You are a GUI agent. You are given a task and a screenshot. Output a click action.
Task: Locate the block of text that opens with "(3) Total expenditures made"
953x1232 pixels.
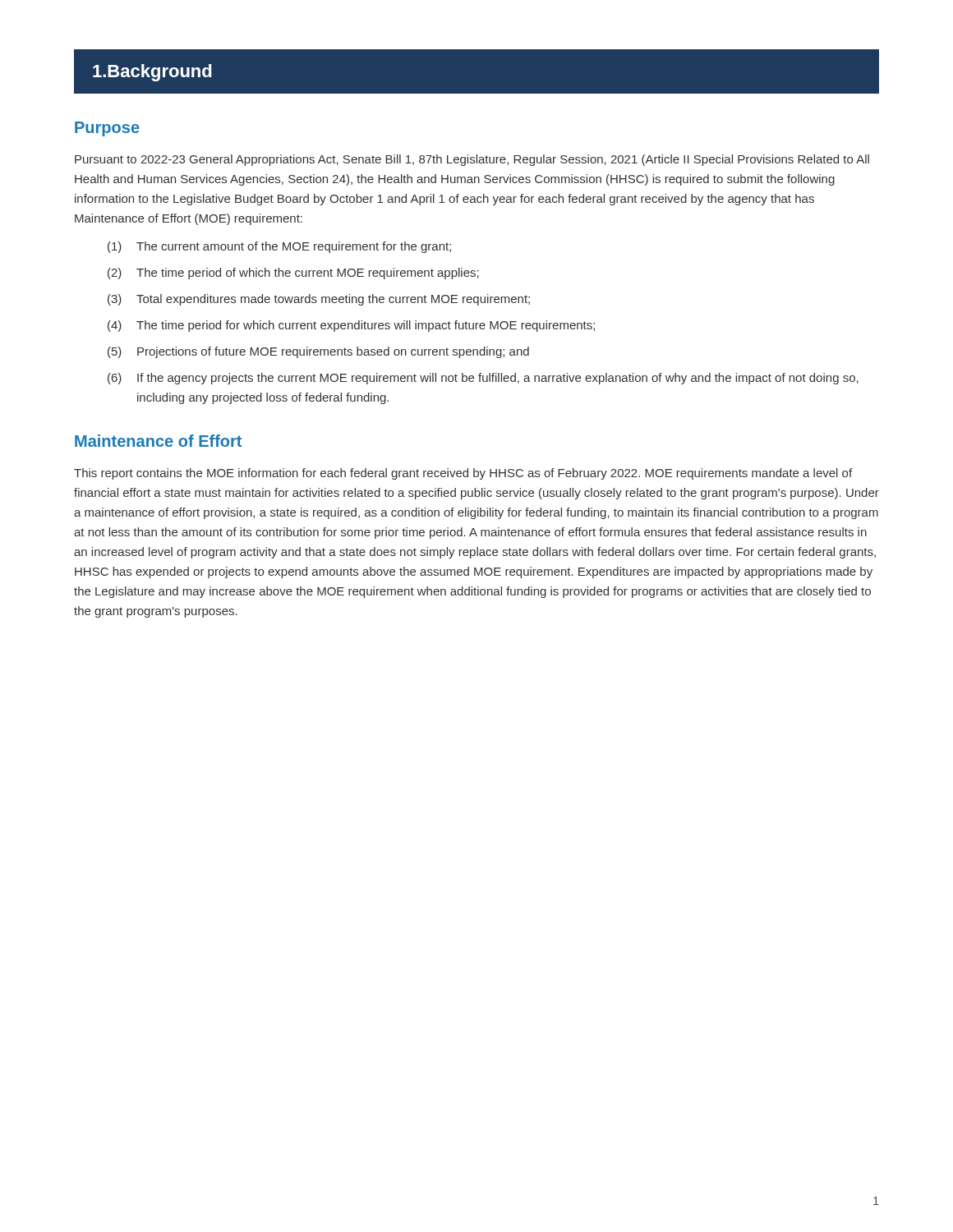493,299
